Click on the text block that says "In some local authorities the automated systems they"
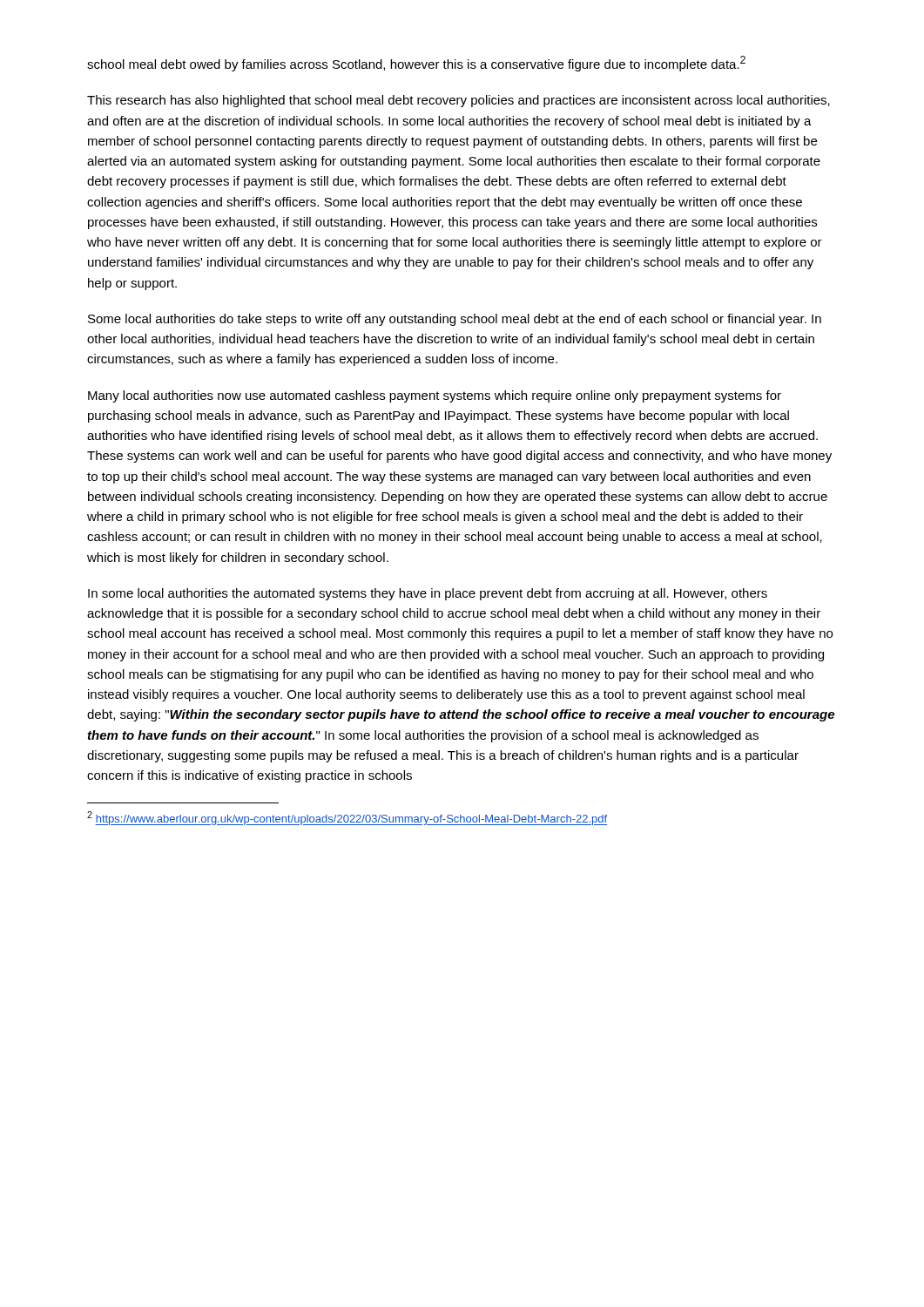This screenshot has height=1307, width=924. tap(462, 684)
